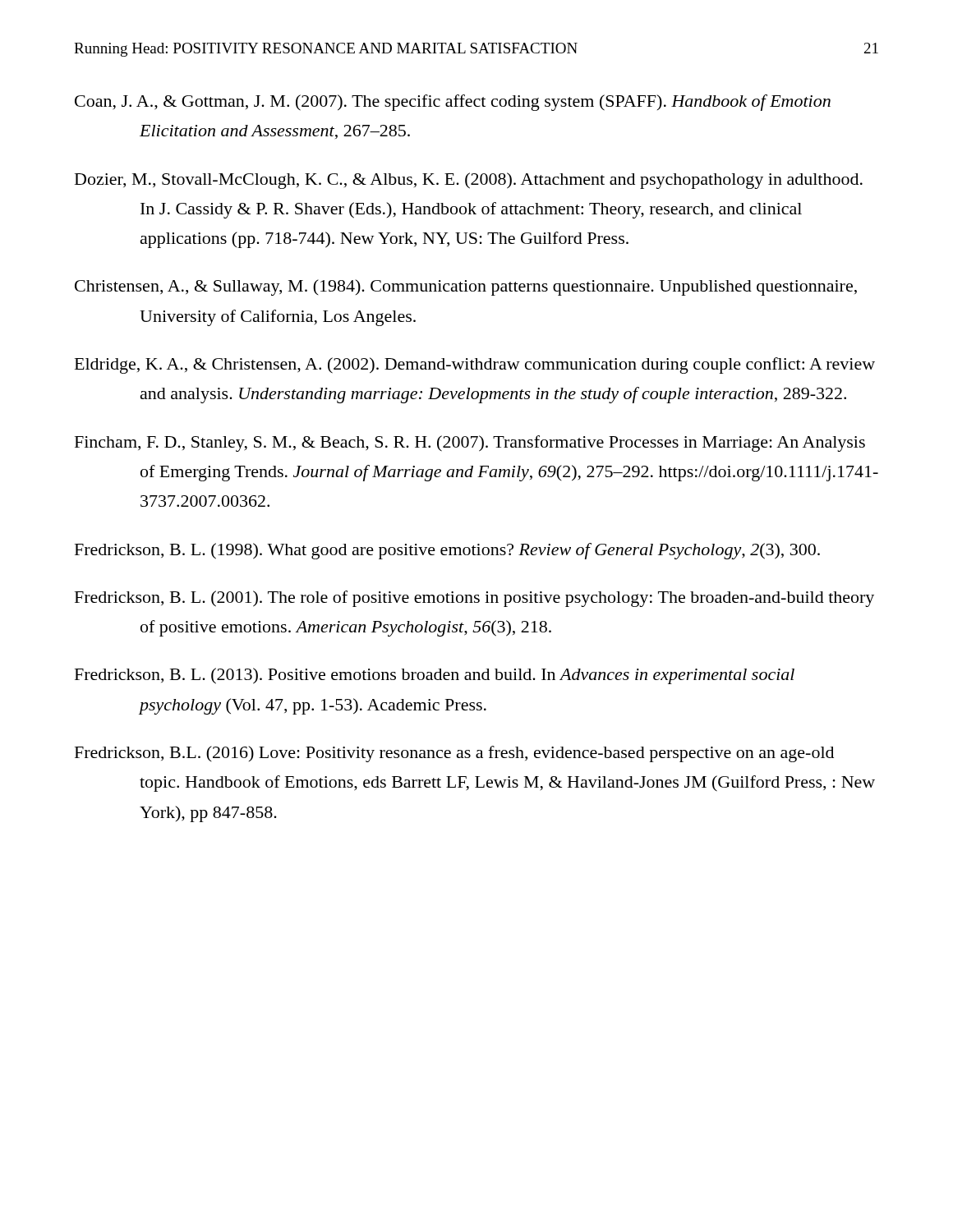The width and height of the screenshot is (953, 1232).
Task: Click on the text starting "Dozier, M., Stovall-McClough, K. C., &"
Action: pos(469,208)
